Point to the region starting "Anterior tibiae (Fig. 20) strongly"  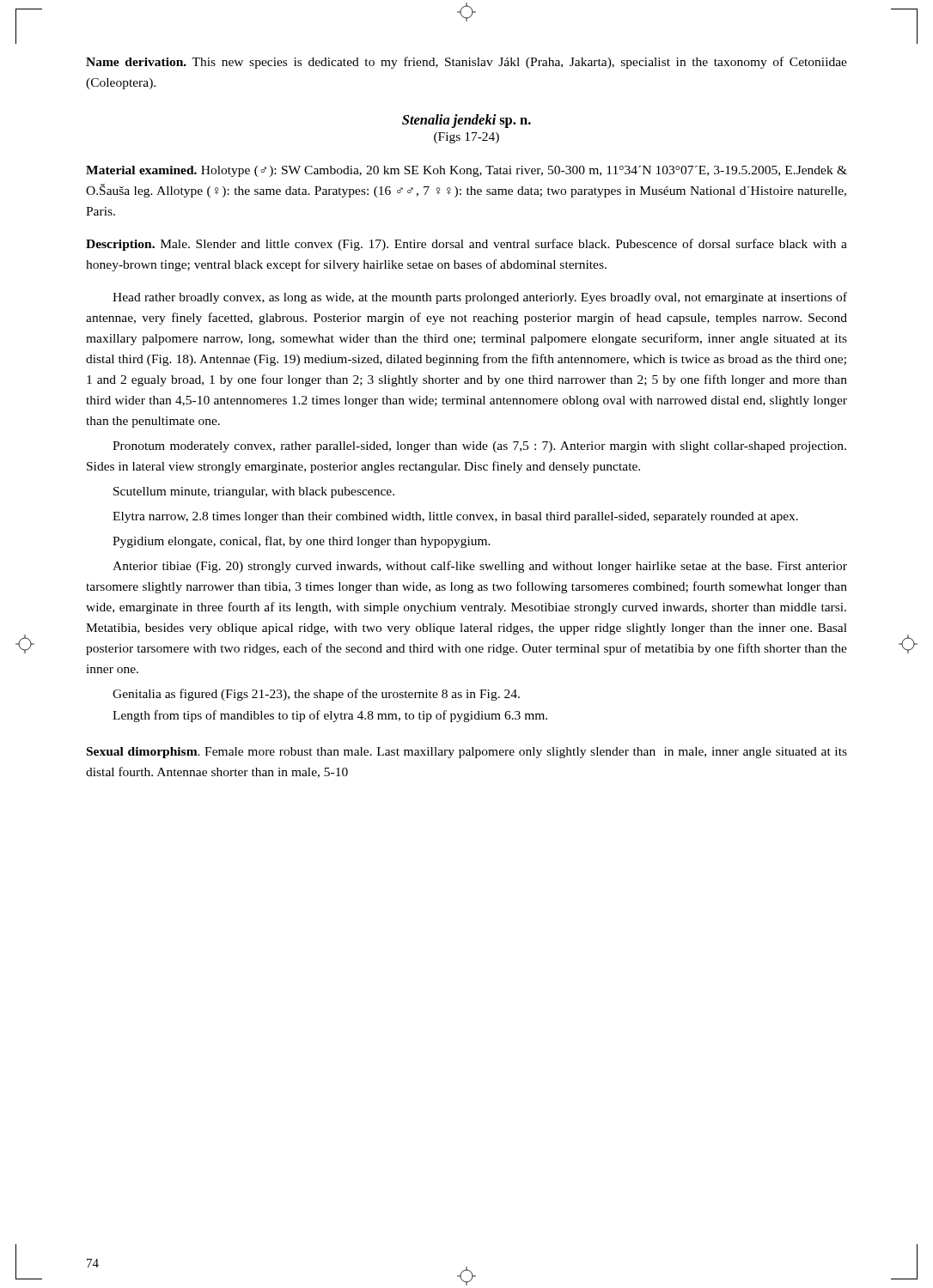click(x=466, y=617)
